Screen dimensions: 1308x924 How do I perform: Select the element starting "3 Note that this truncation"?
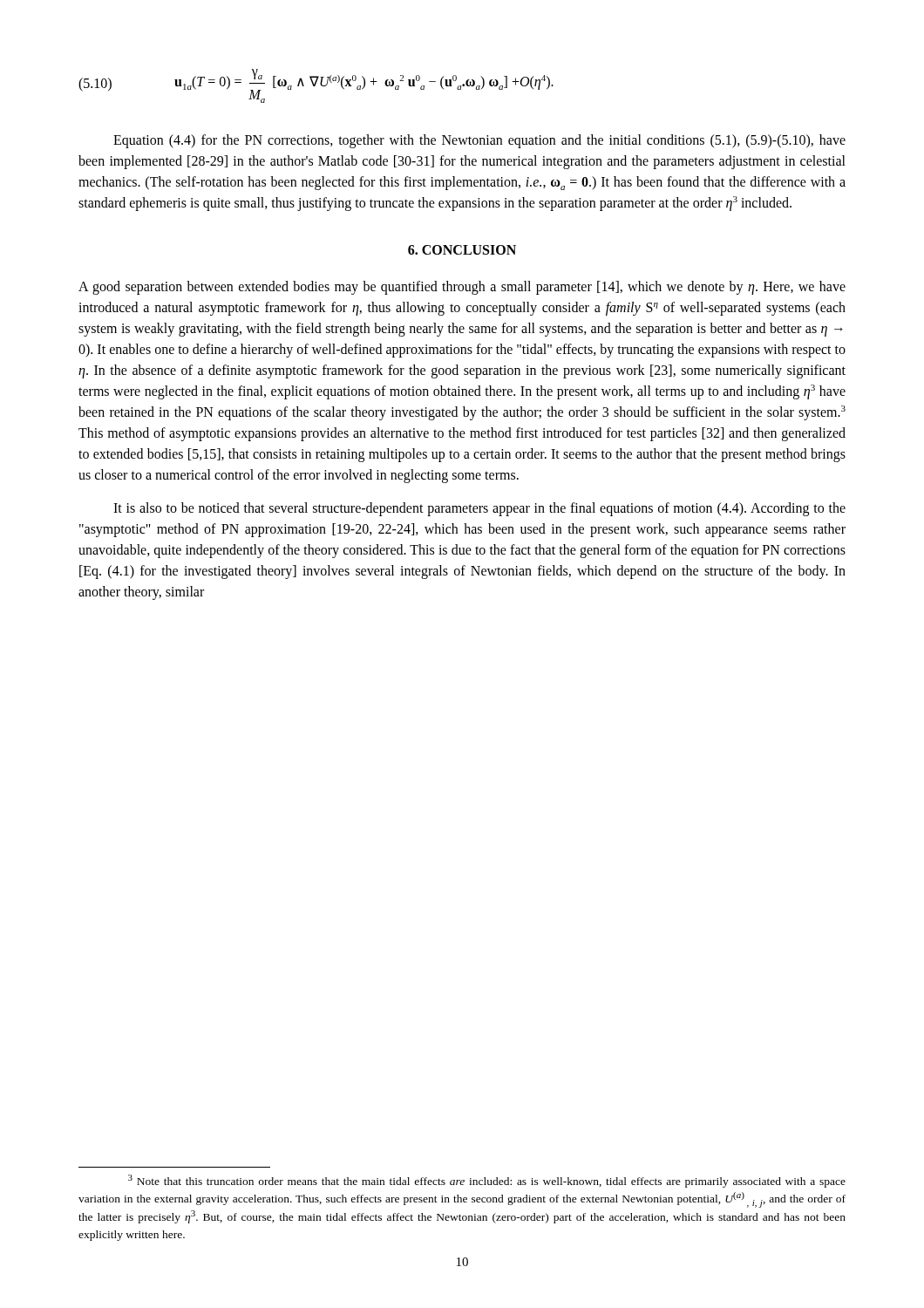pyautogui.click(x=462, y=1205)
